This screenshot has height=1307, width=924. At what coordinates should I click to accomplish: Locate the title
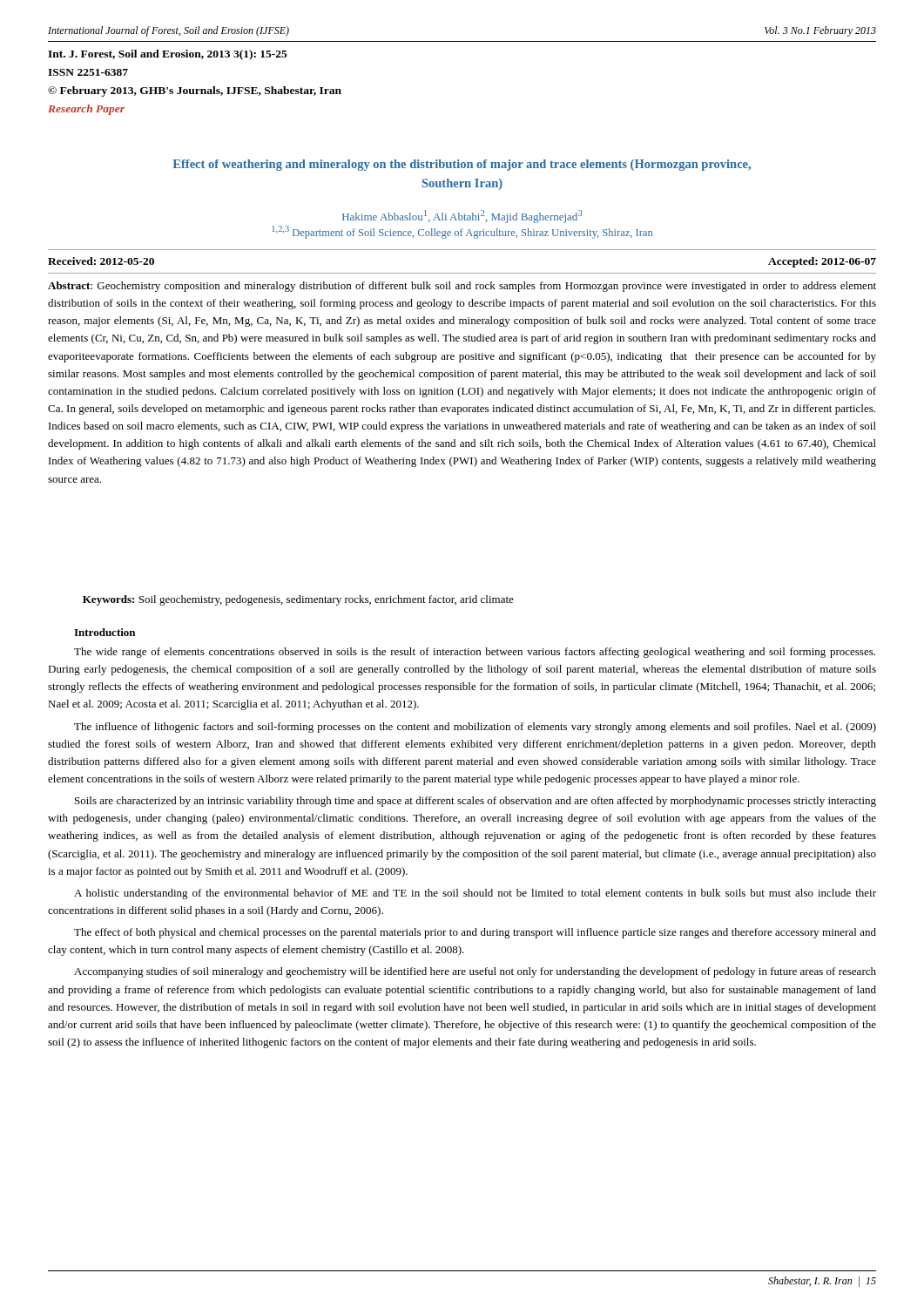click(462, 174)
